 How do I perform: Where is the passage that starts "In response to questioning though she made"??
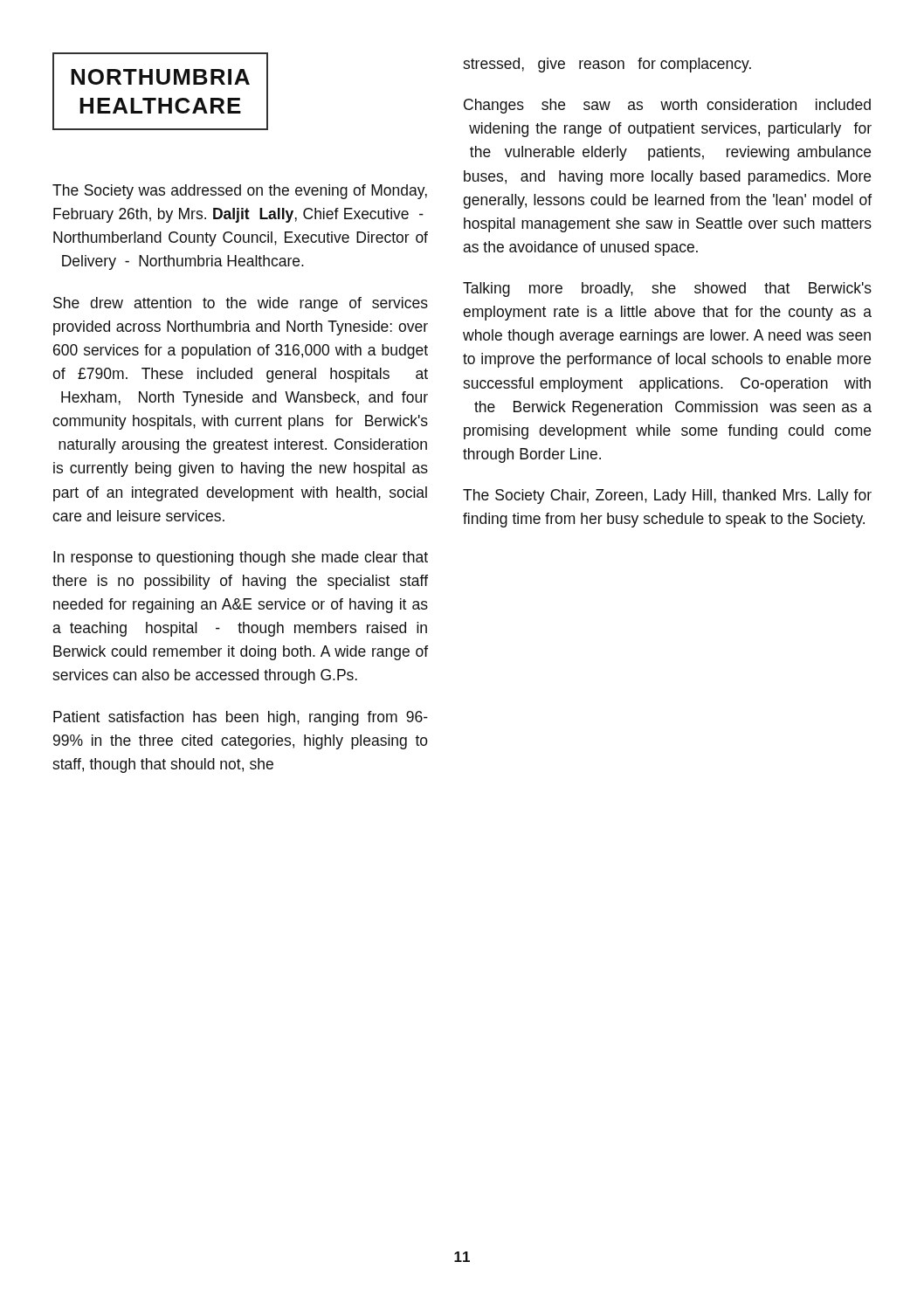click(240, 616)
